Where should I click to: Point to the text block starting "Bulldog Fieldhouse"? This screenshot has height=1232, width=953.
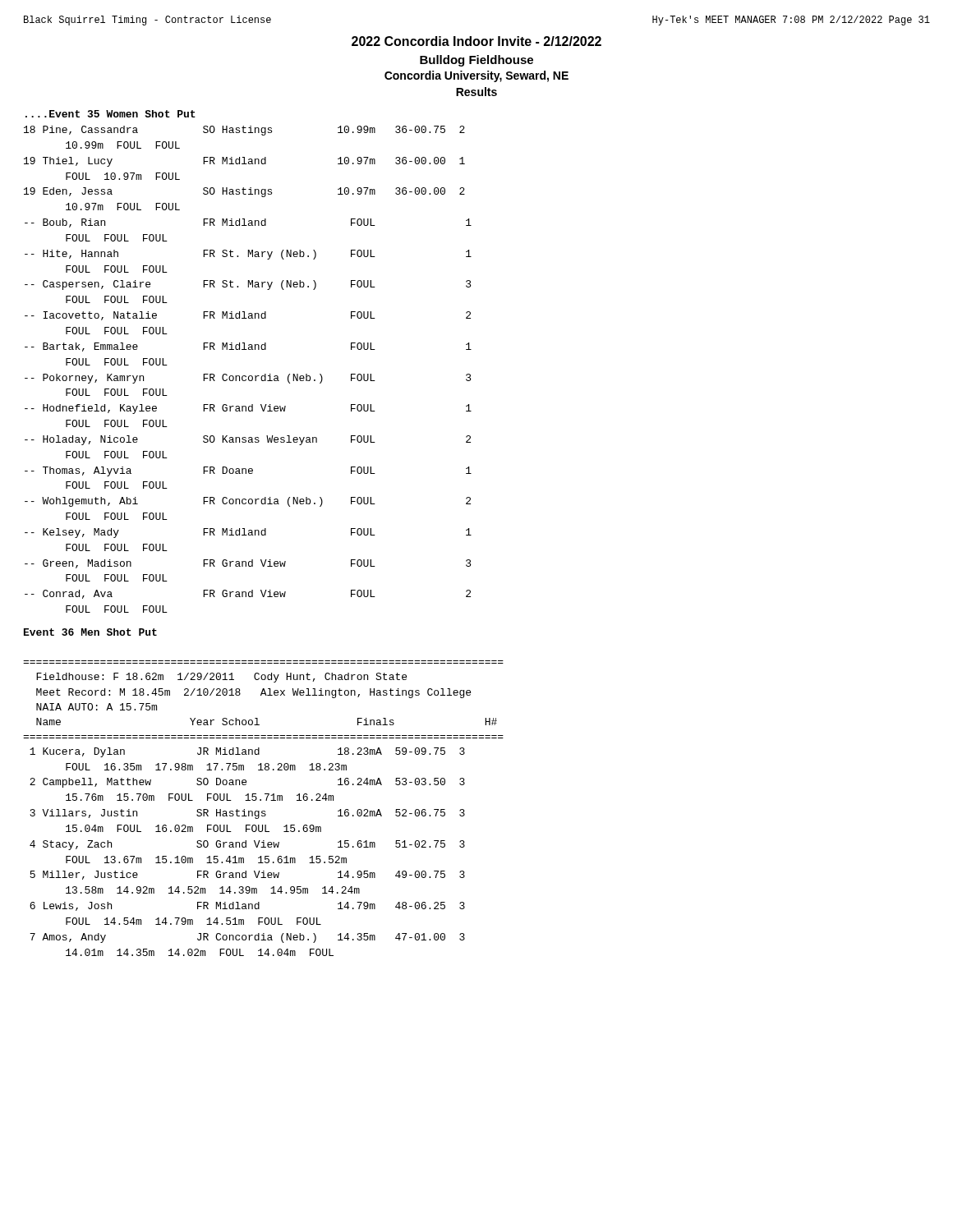point(476,60)
